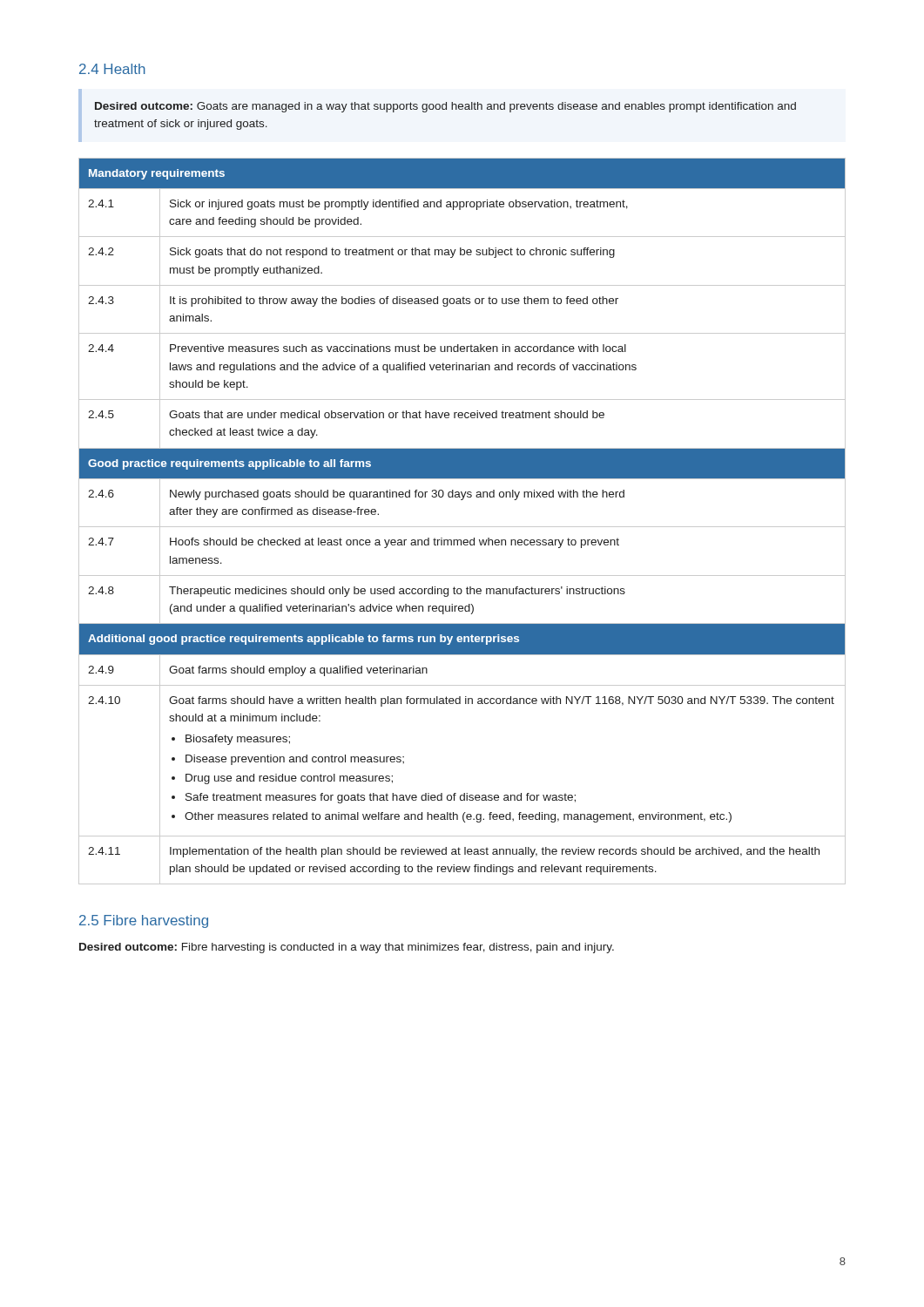
Task: Find the table that mentions "Therapeutic medicines should only be"
Action: 462,521
